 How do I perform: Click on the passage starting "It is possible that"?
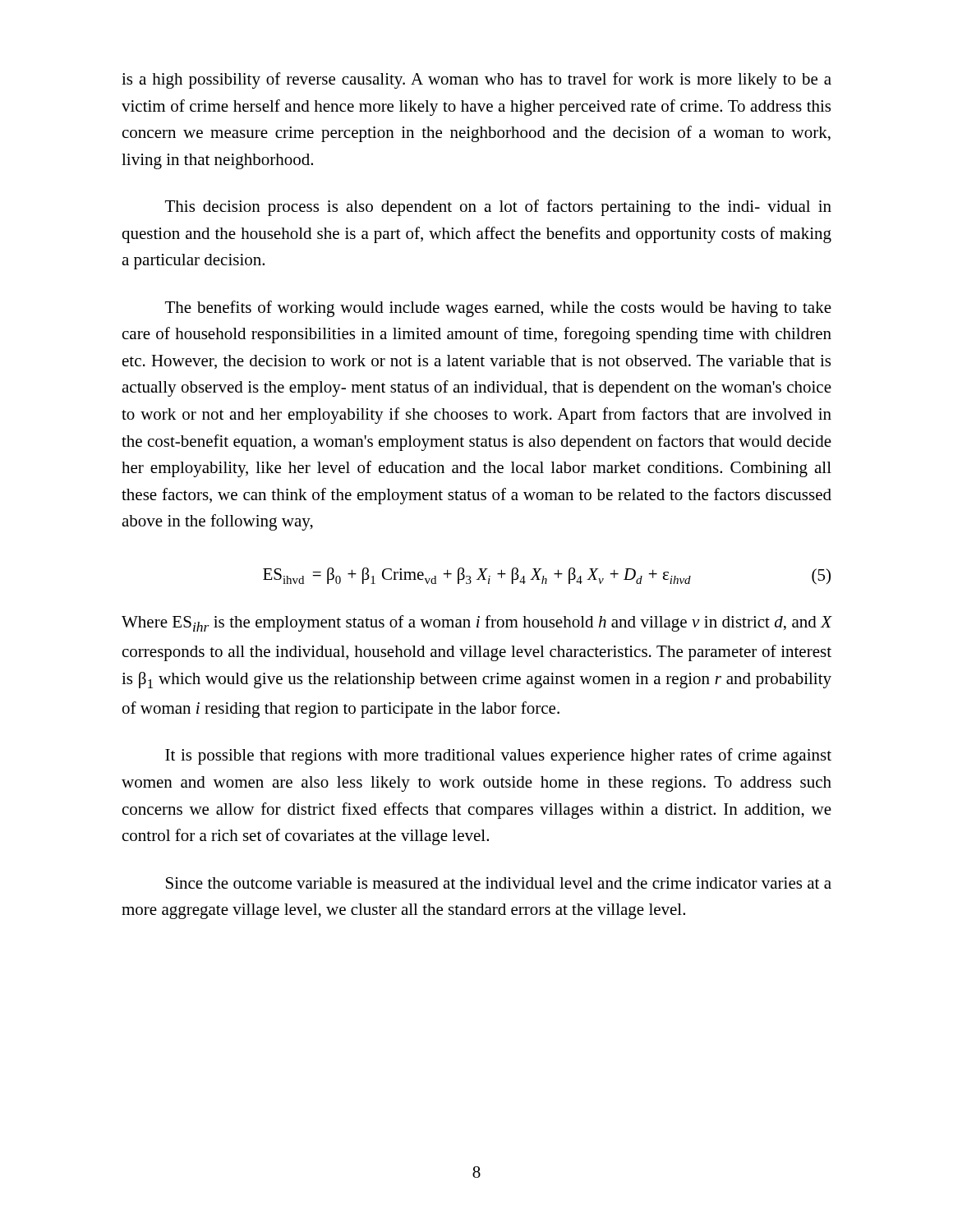(x=476, y=796)
